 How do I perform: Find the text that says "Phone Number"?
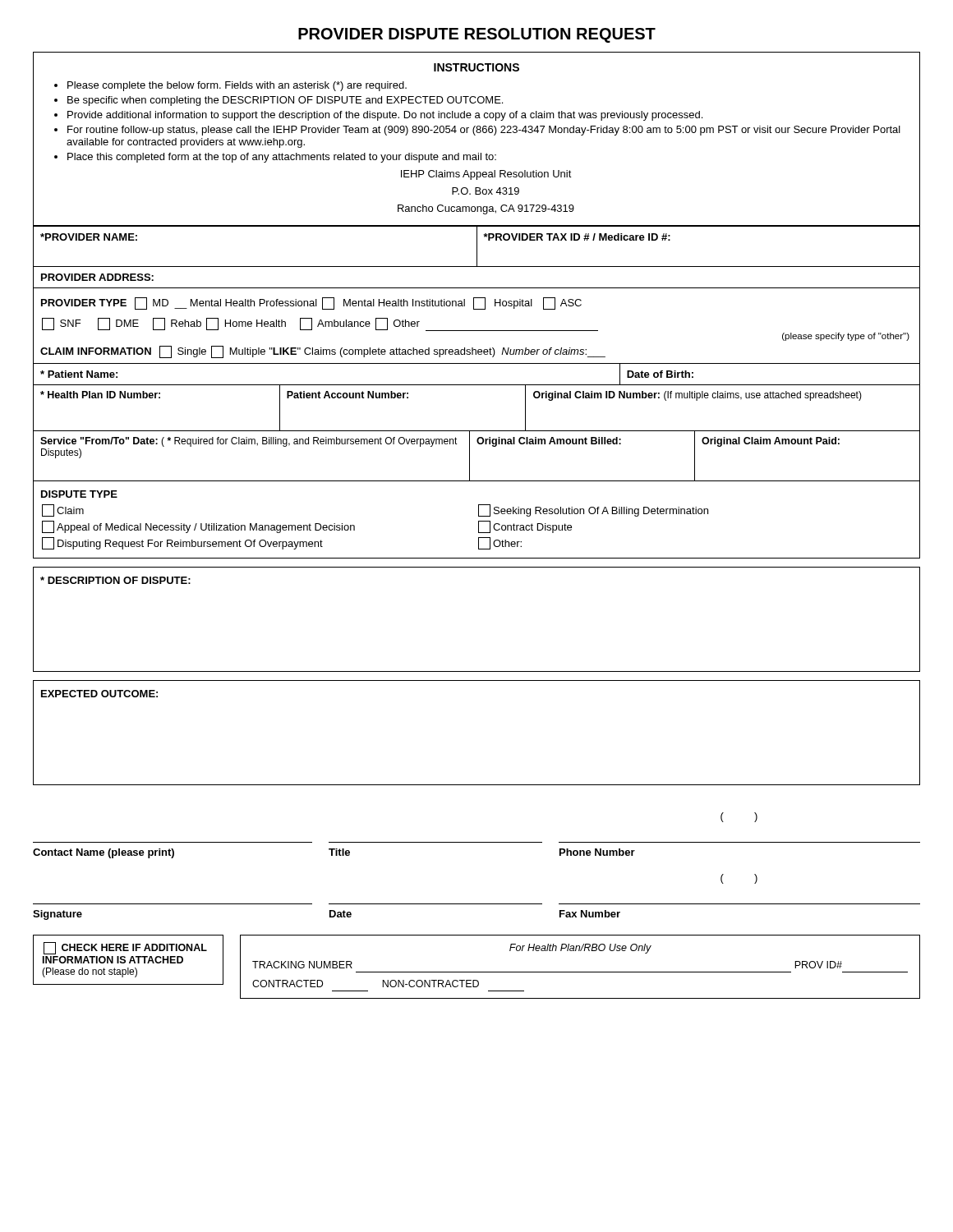(x=597, y=852)
